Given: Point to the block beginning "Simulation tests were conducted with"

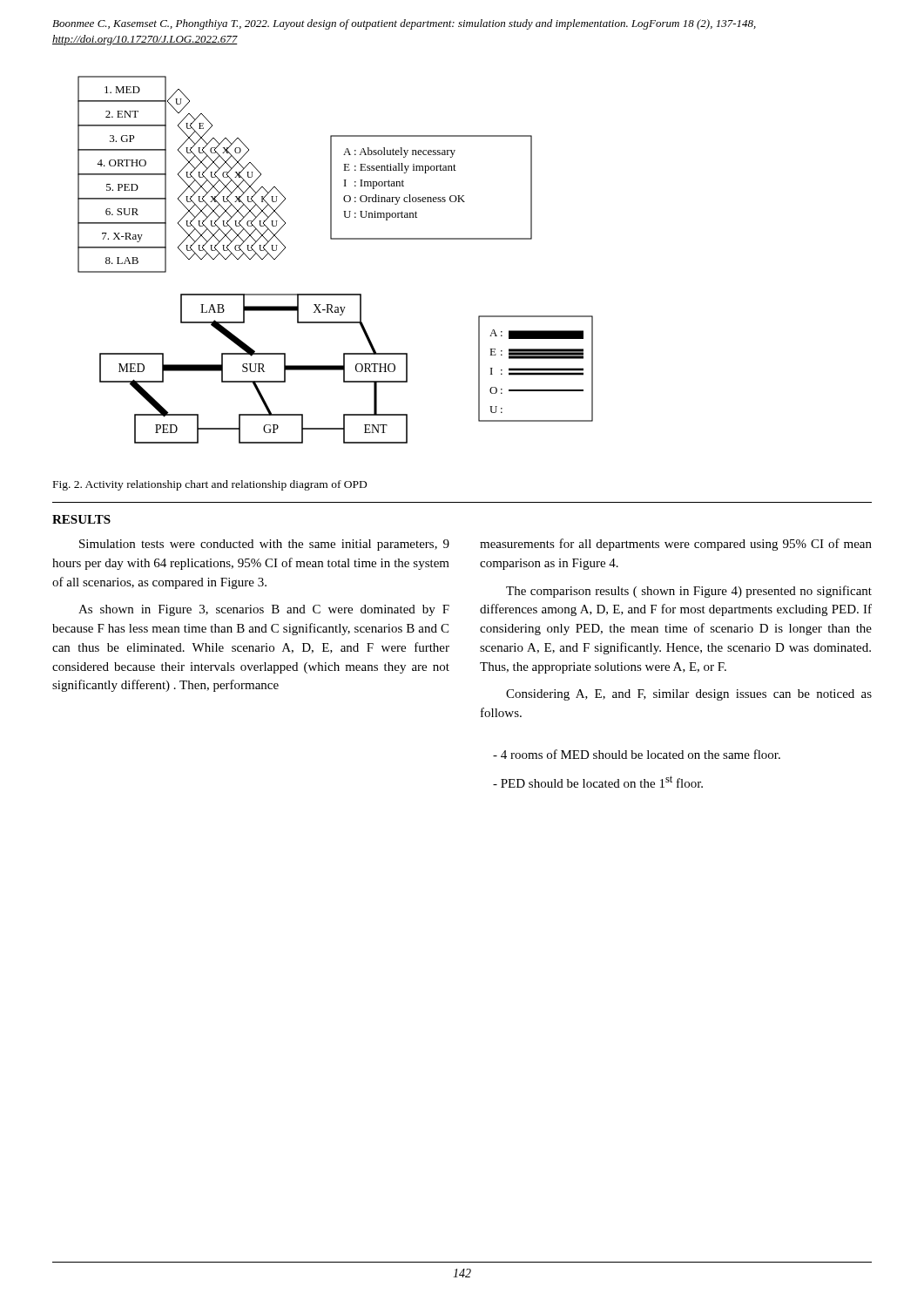Looking at the screenshot, I should pyautogui.click(x=251, y=615).
